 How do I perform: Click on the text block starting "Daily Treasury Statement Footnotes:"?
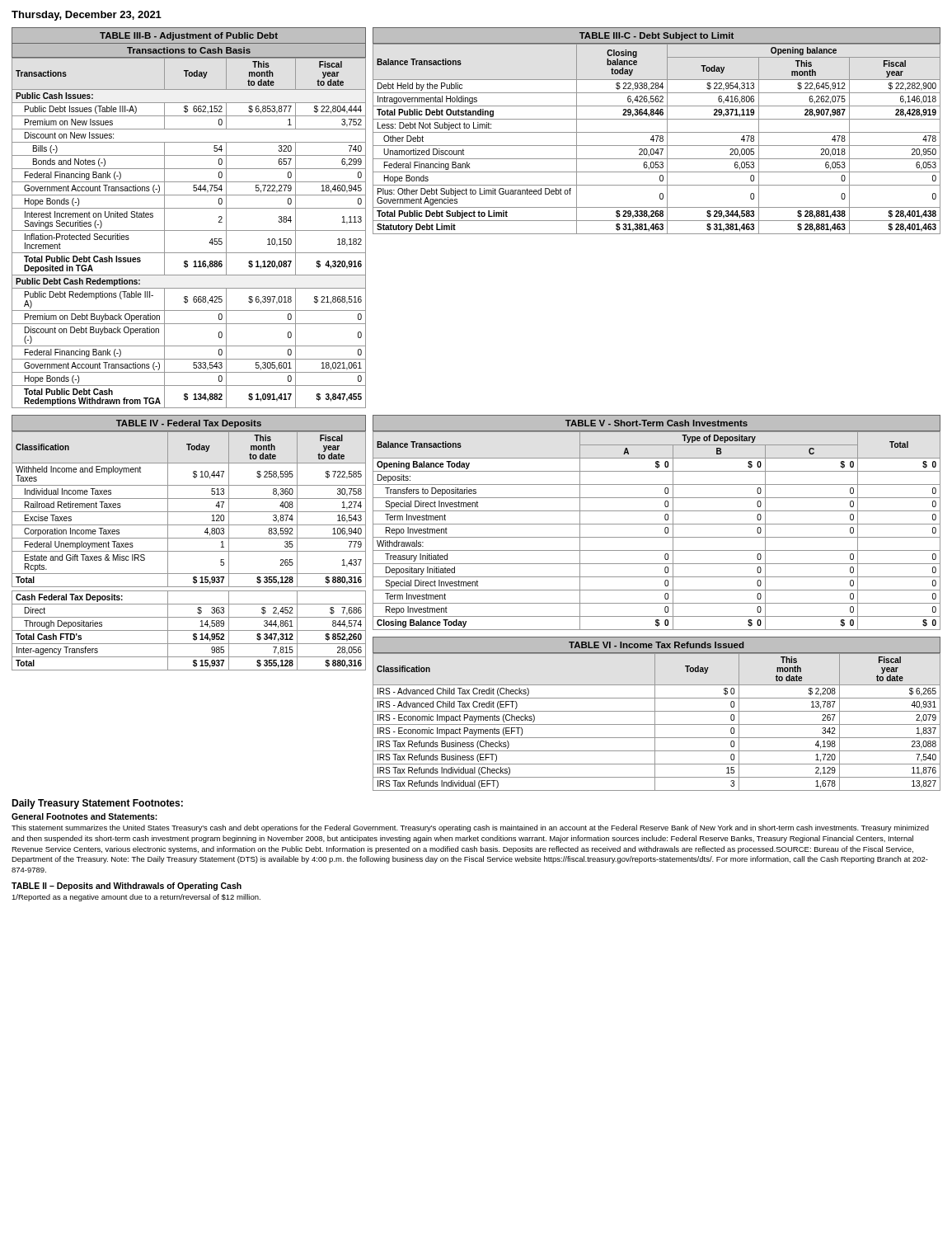coord(98,803)
